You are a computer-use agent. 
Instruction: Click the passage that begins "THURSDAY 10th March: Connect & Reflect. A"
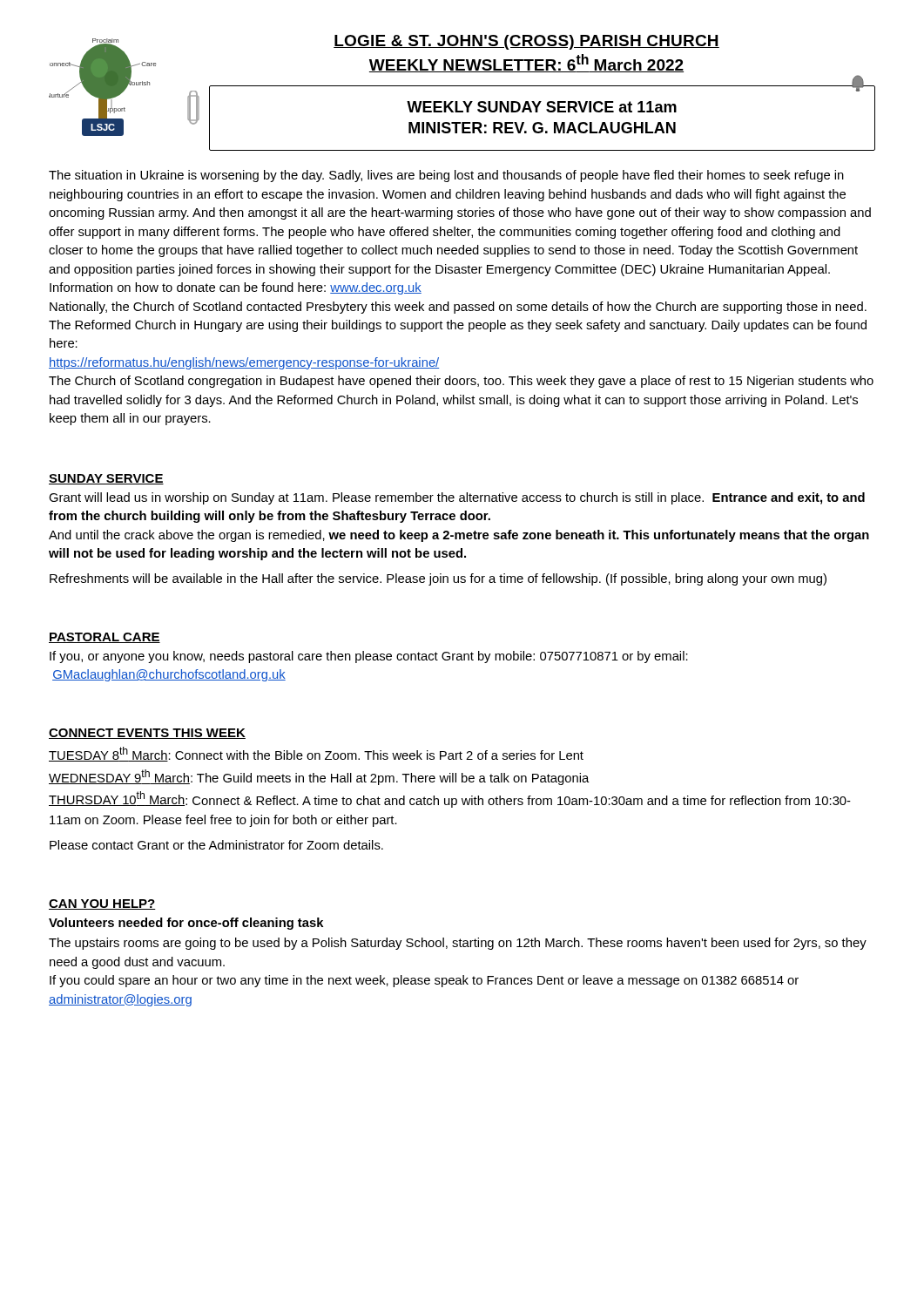450,809
